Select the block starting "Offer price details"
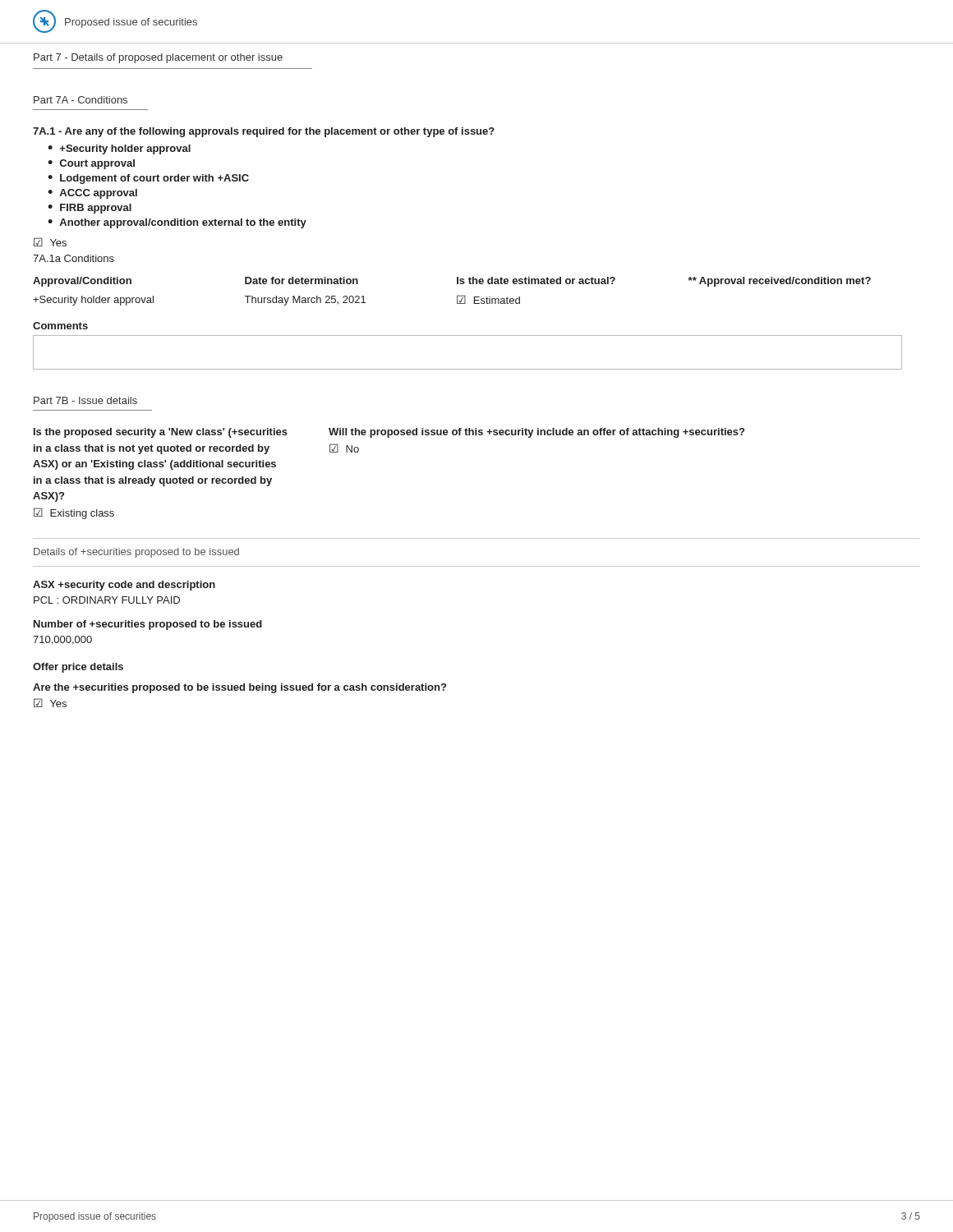 click(x=78, y=666)
